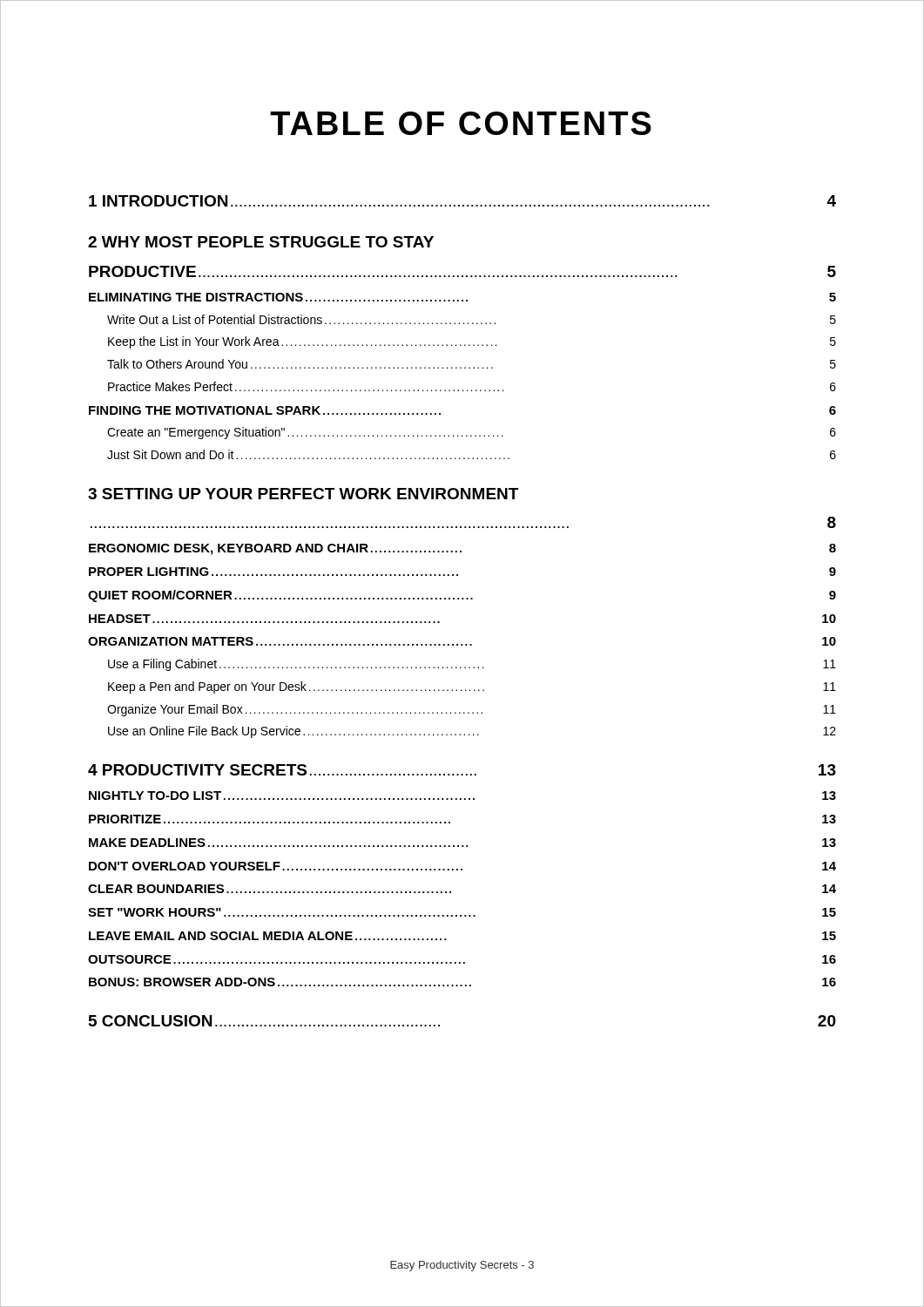Find "TABLE OF CONTENTS" on this page

tap(462, 124)
